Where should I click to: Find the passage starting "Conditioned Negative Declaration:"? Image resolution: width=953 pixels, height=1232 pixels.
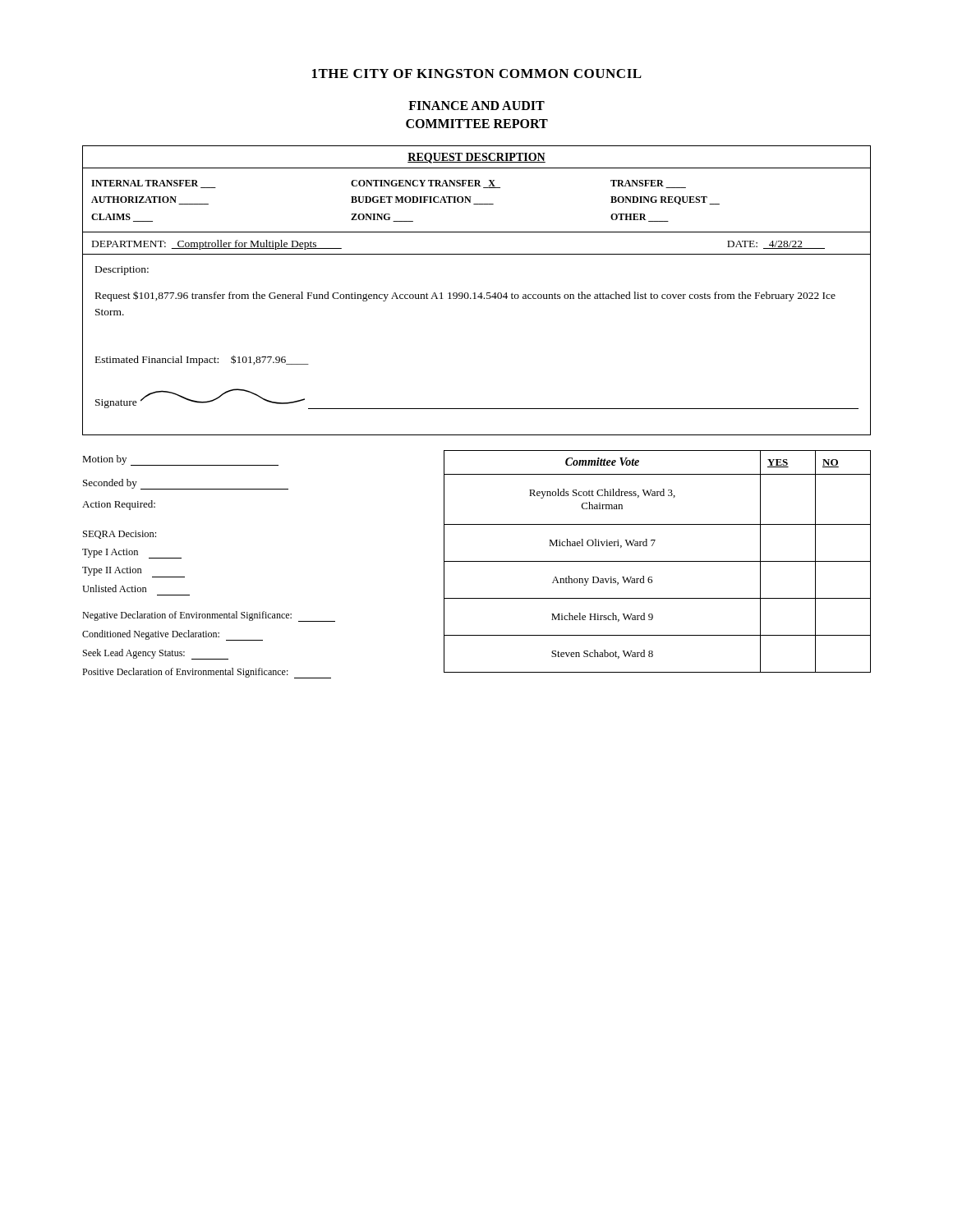click(x=172, y=634)
